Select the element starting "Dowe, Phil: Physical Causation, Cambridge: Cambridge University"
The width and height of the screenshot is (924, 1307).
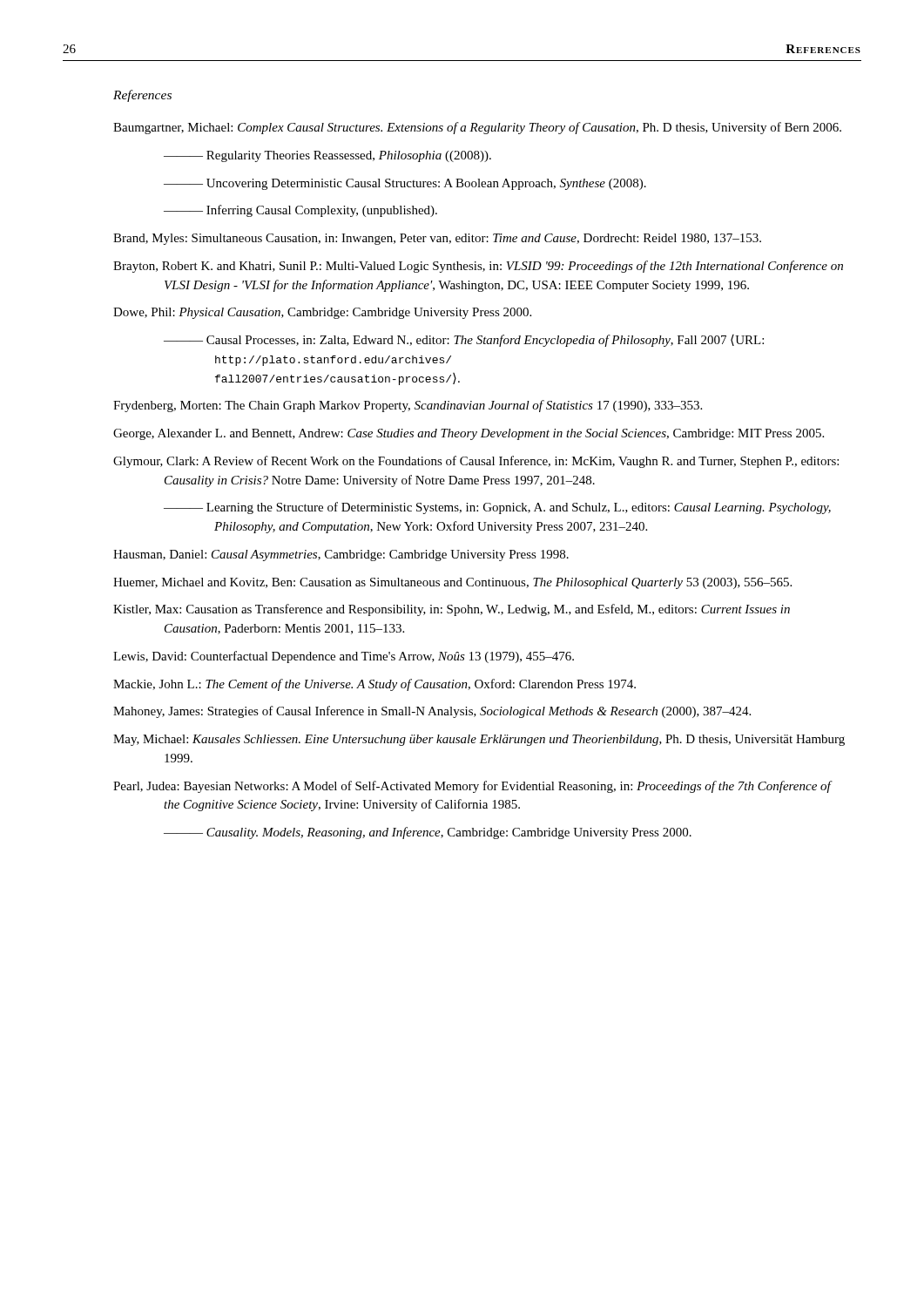(323, 312)
